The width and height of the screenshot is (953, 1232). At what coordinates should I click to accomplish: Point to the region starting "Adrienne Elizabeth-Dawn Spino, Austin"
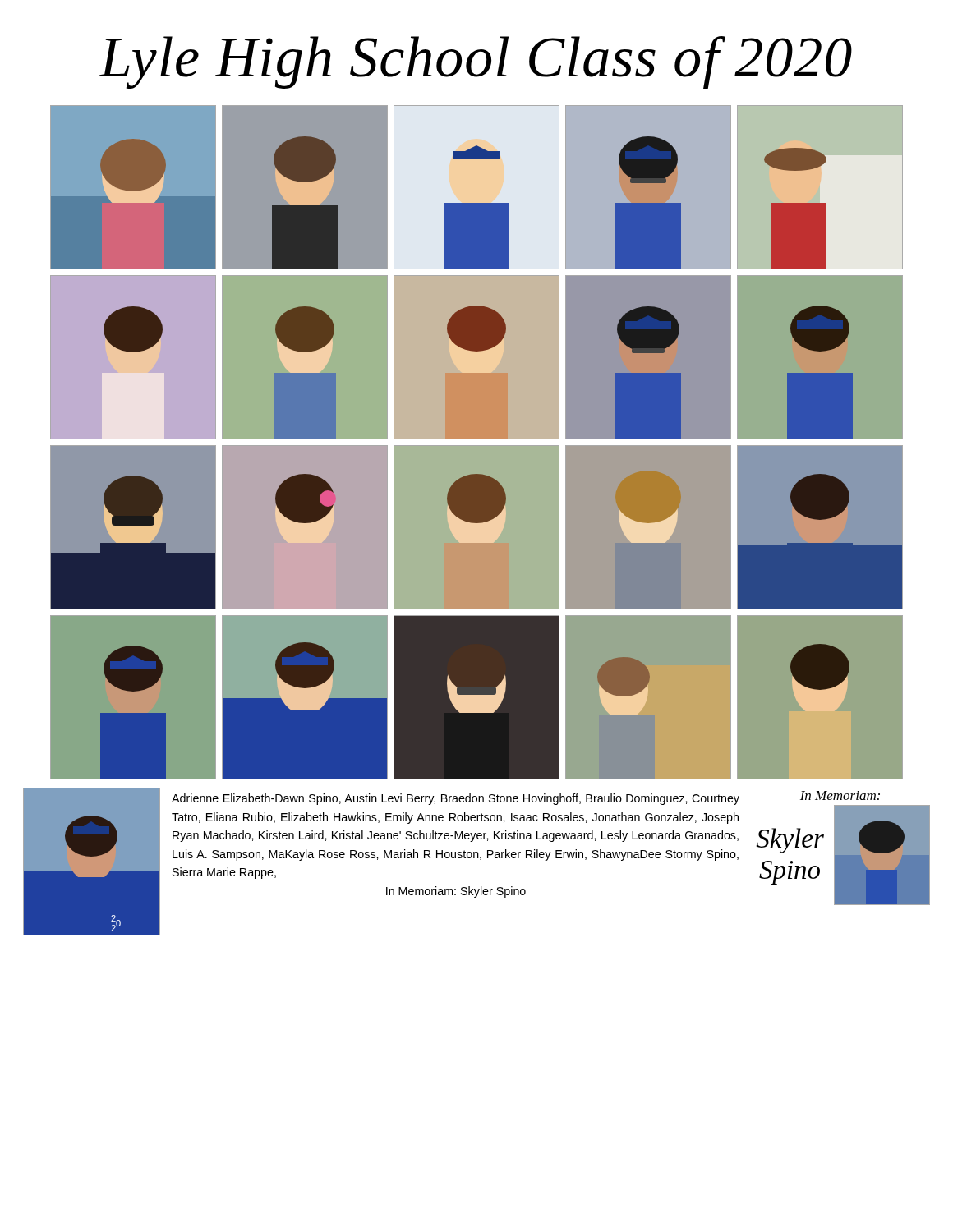pos(456,846)
